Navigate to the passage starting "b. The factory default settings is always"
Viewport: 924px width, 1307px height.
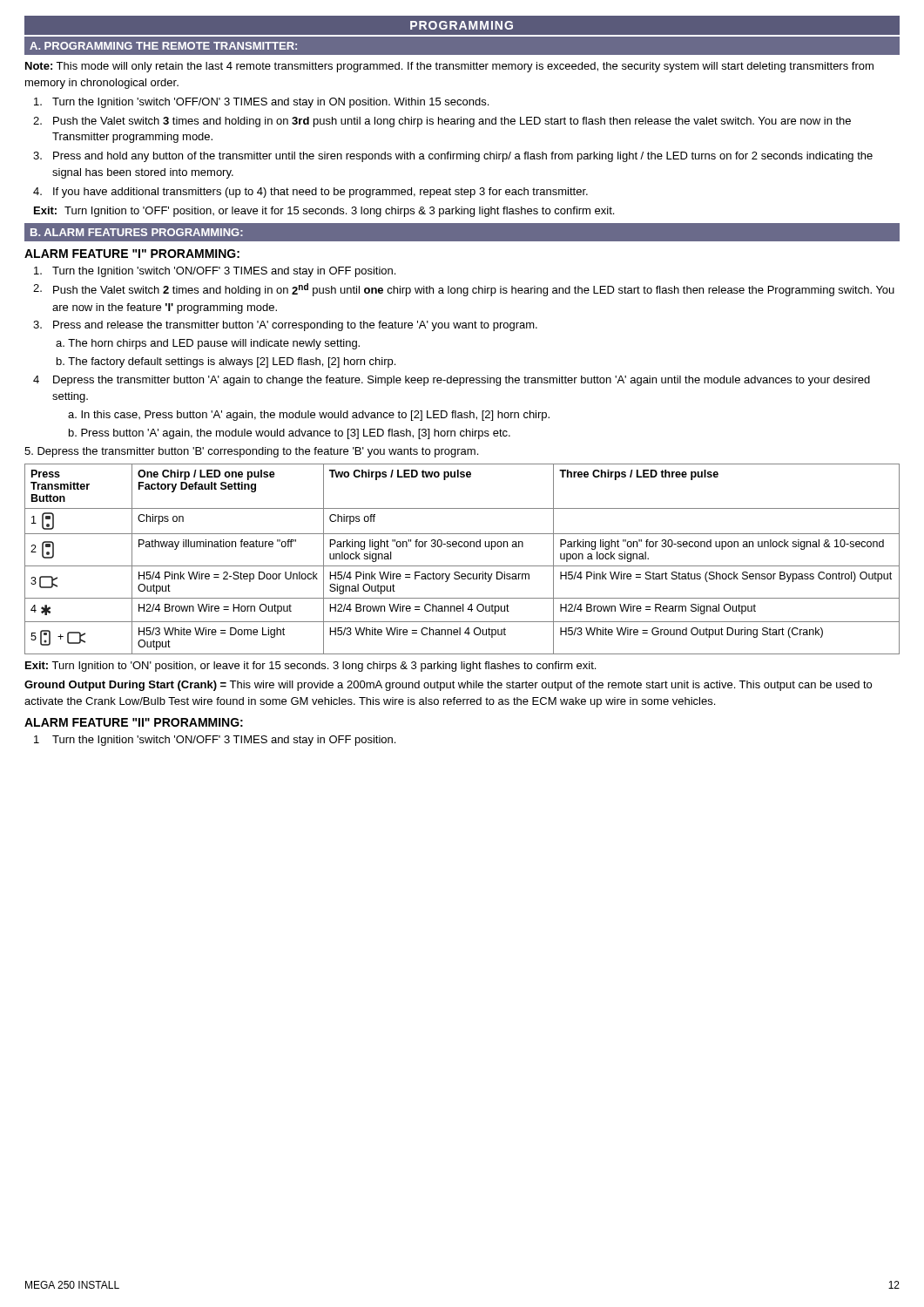tap(226, 361)
